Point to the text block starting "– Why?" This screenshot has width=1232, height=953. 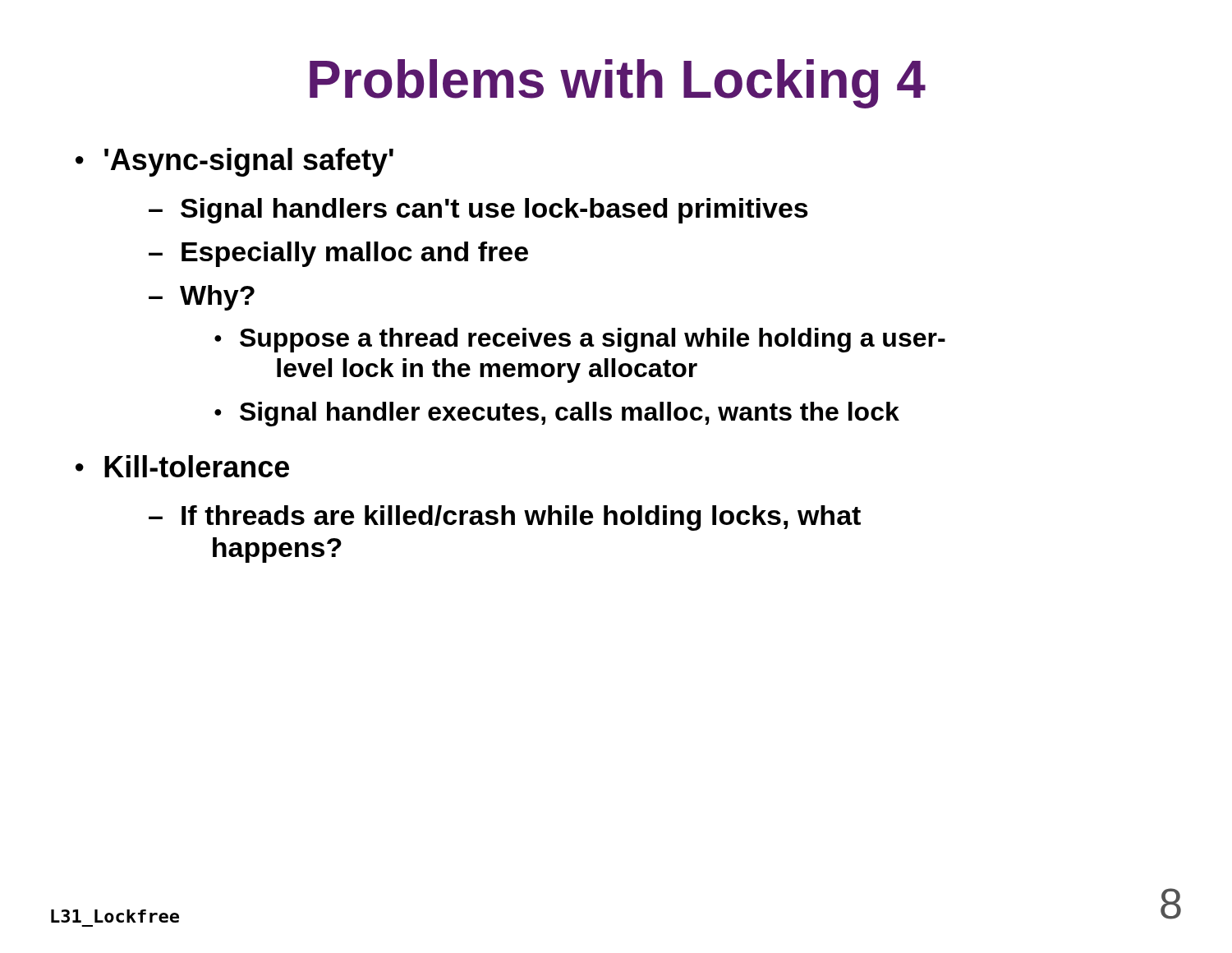pyautogui.click(x=202, y=295)
